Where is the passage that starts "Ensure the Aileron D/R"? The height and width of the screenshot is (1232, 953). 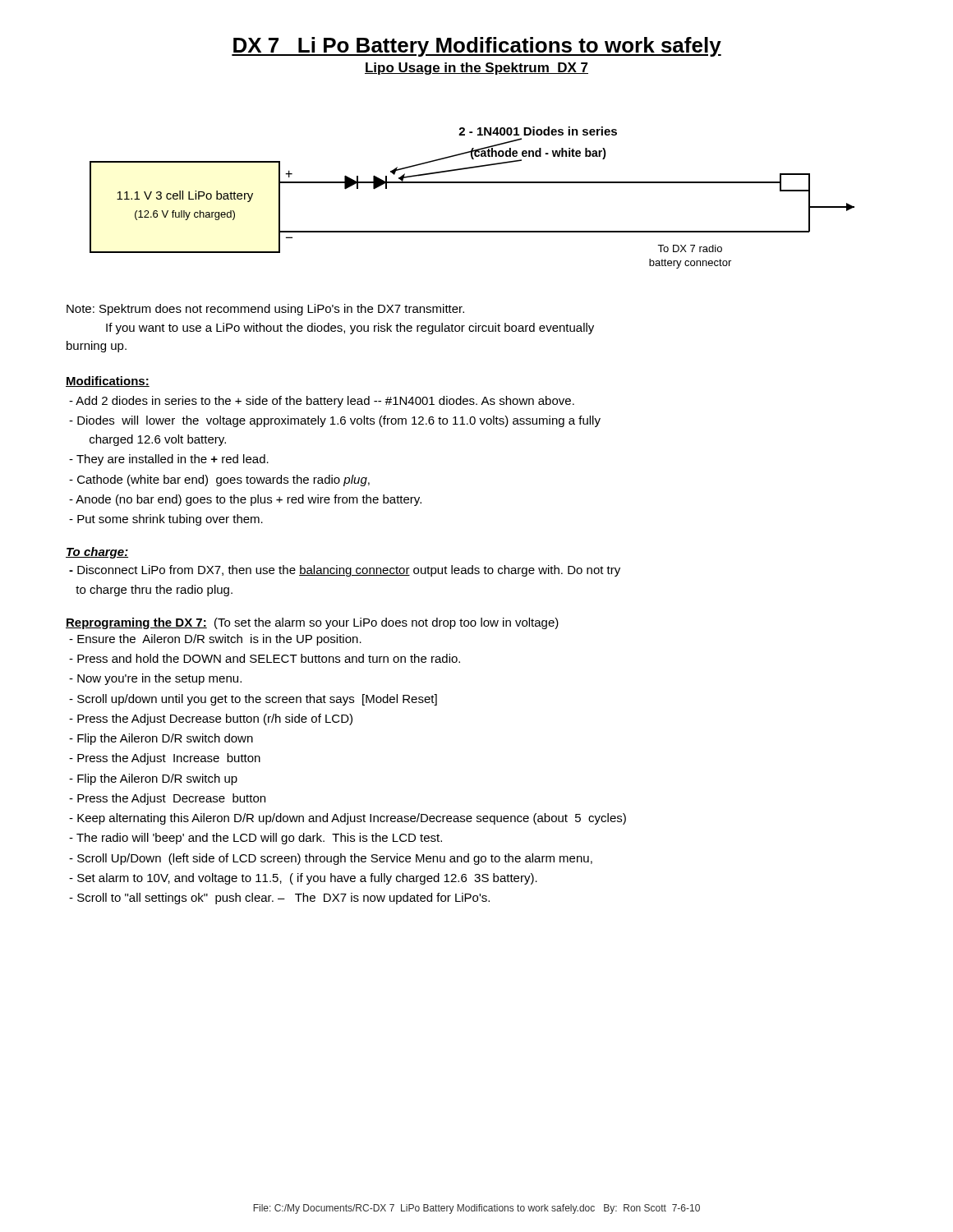215,638
